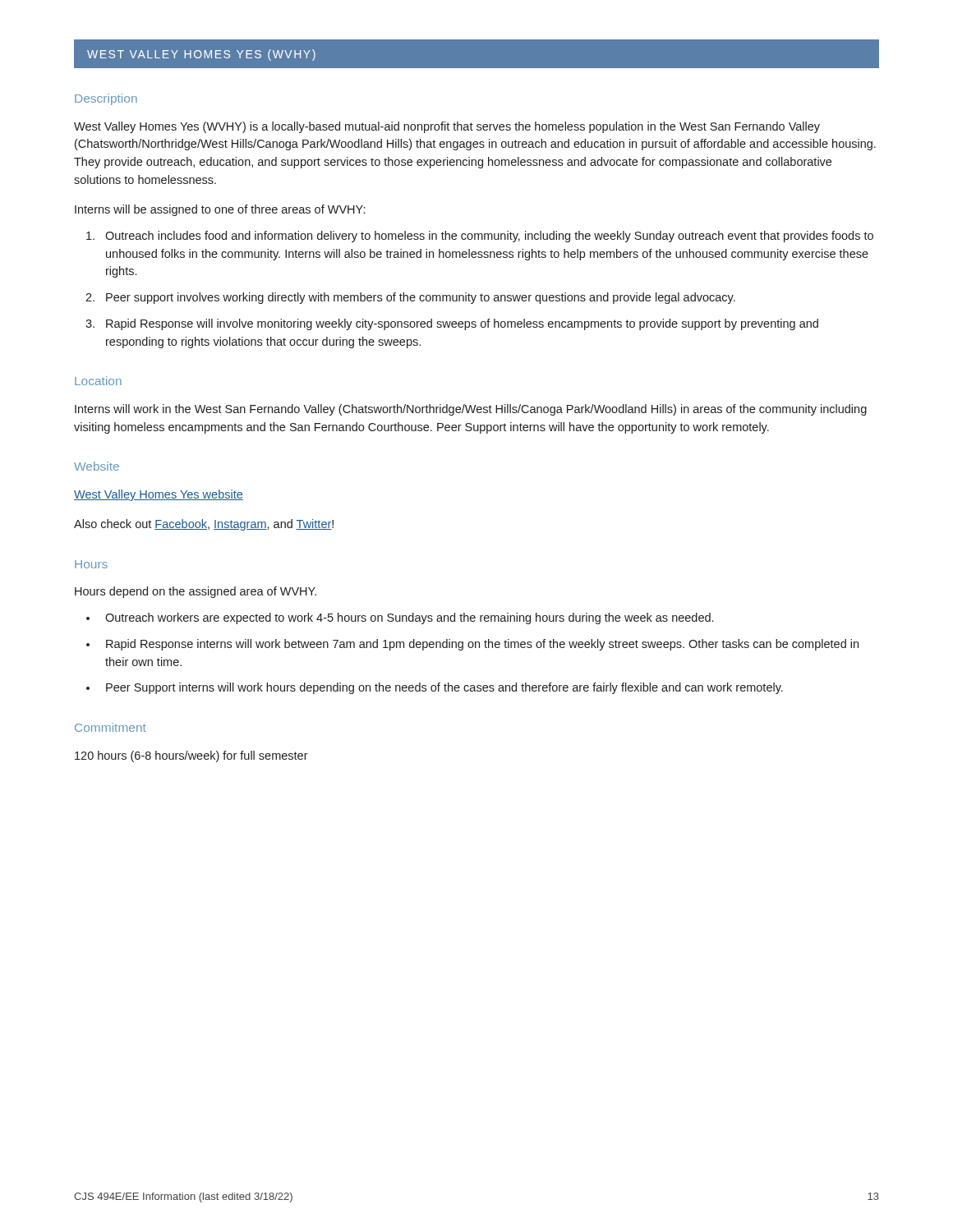Point to the block beginning "West Valley Homes Yes (WVHY) is"

[476, 154]
